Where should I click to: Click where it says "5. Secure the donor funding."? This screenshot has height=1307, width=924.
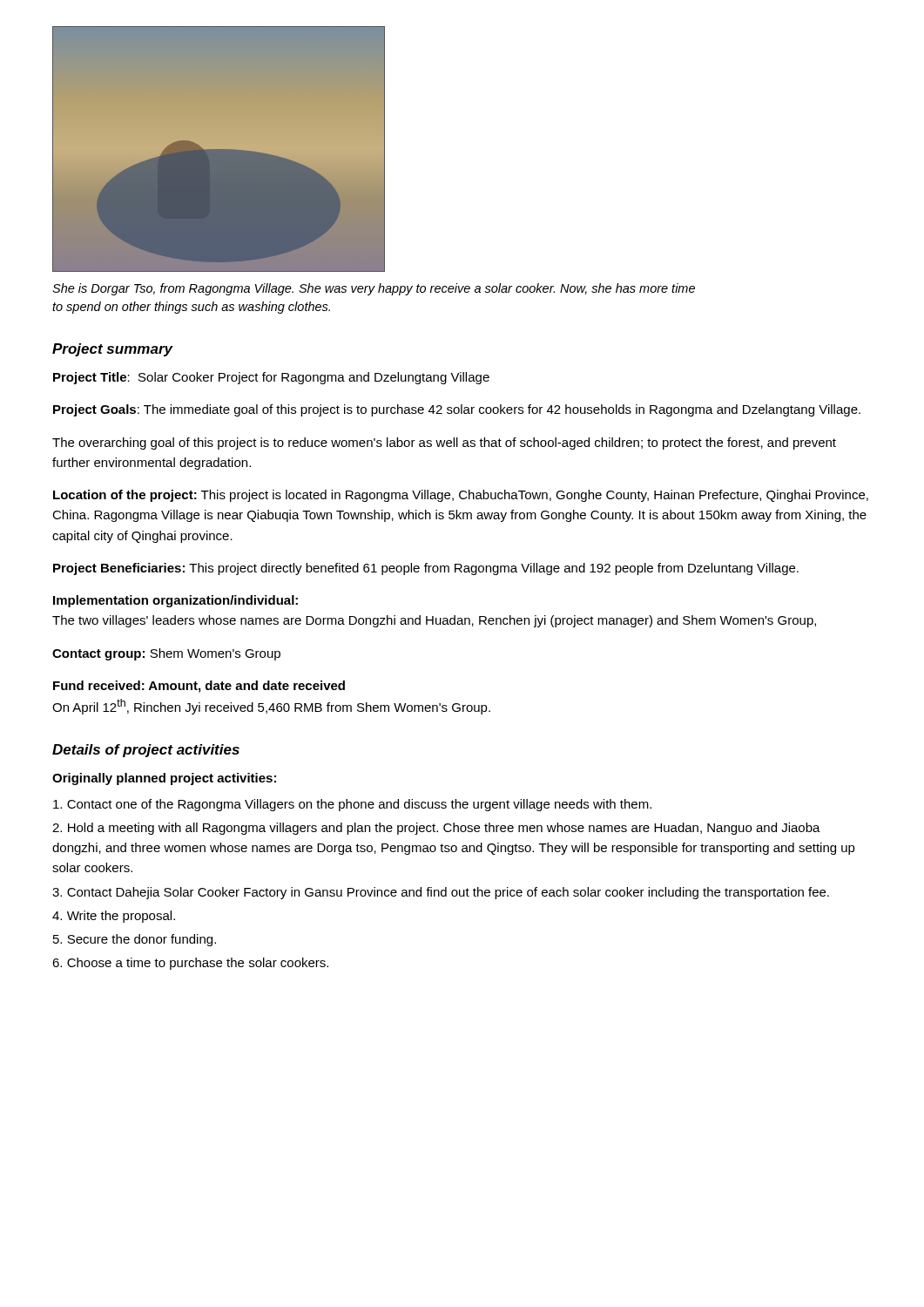coord(135,939)
